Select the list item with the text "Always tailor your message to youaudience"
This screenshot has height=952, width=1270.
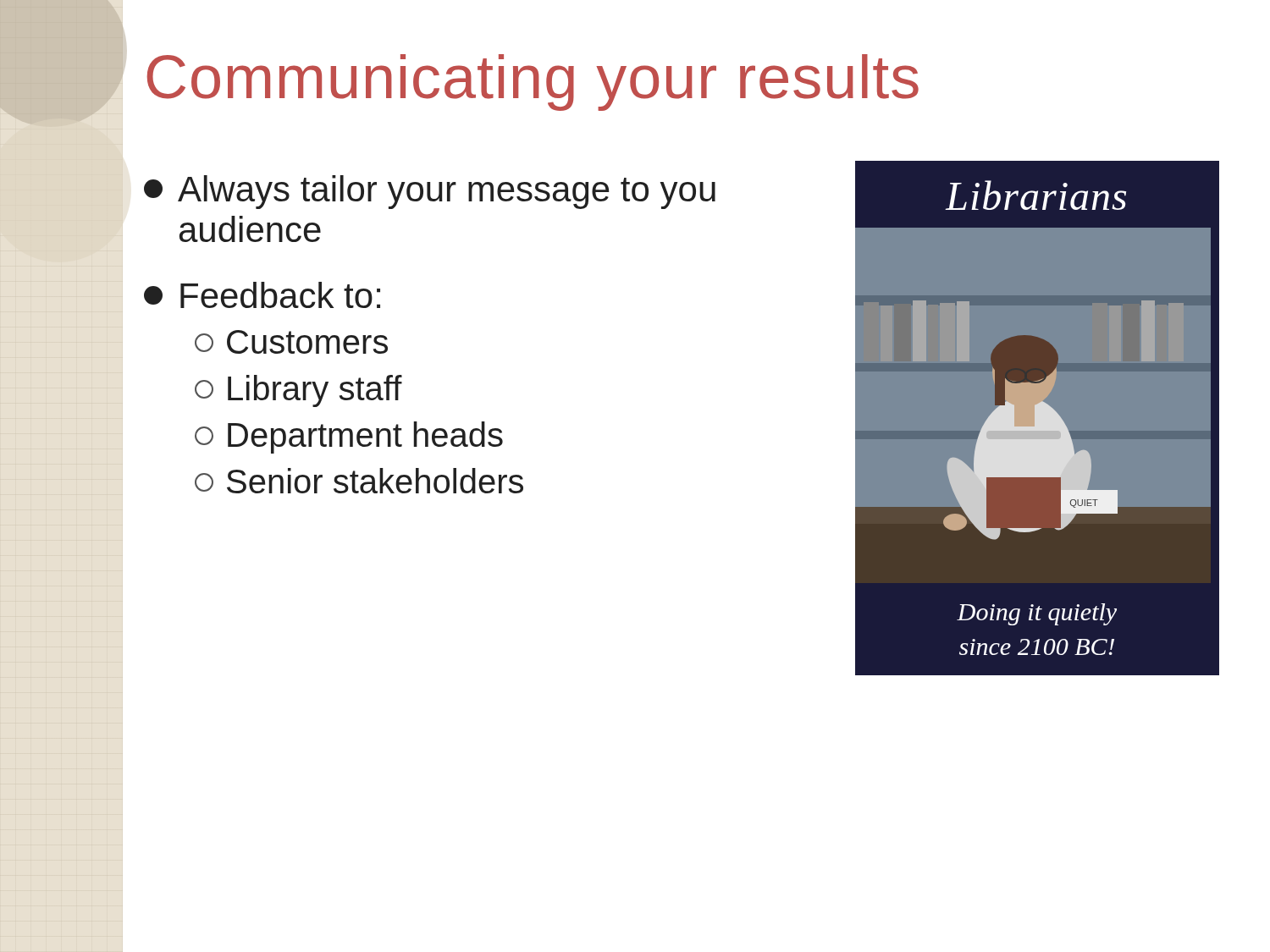[431, 210]
